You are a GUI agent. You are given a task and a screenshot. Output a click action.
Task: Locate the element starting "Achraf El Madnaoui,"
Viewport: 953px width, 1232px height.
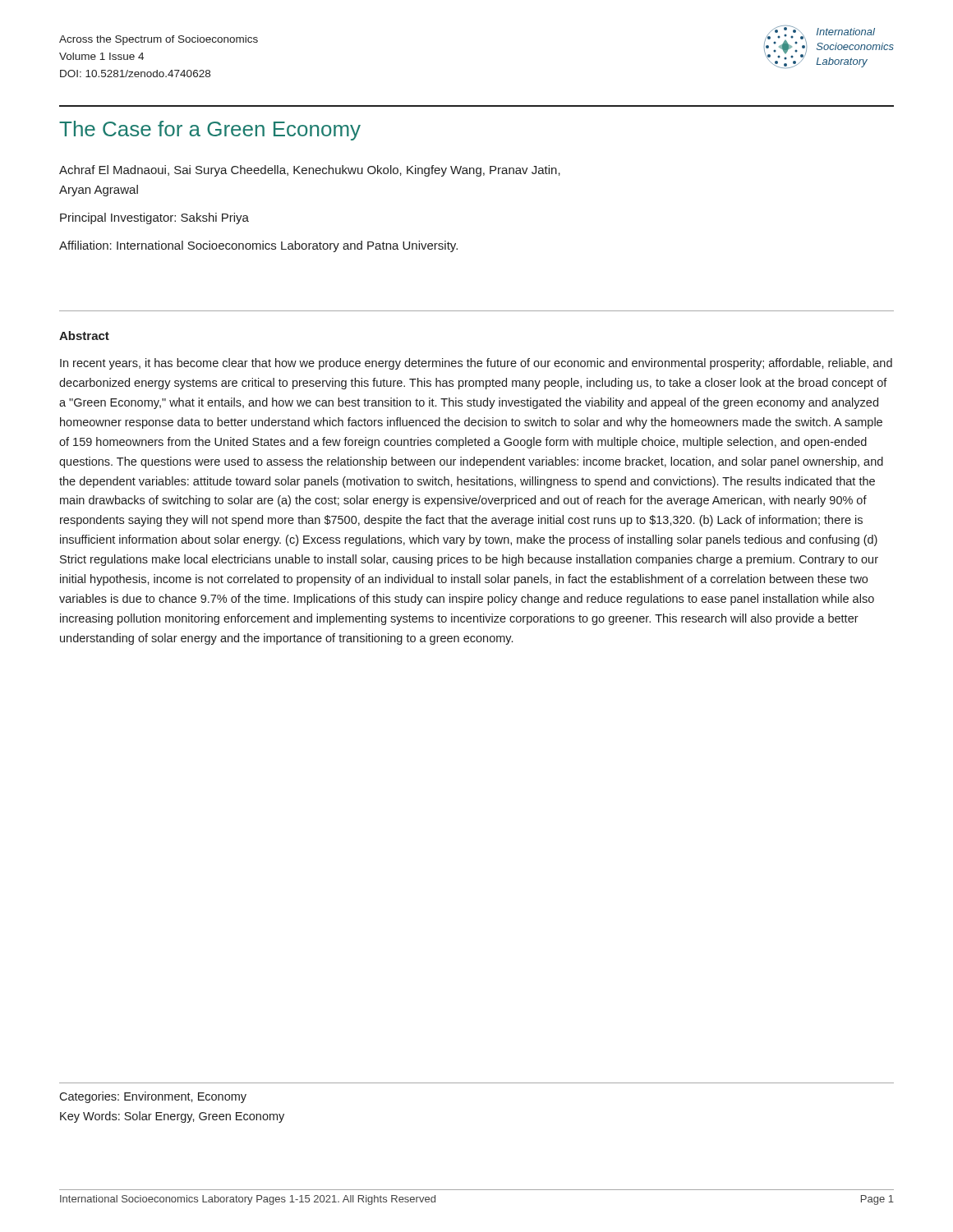coord(310,179)
